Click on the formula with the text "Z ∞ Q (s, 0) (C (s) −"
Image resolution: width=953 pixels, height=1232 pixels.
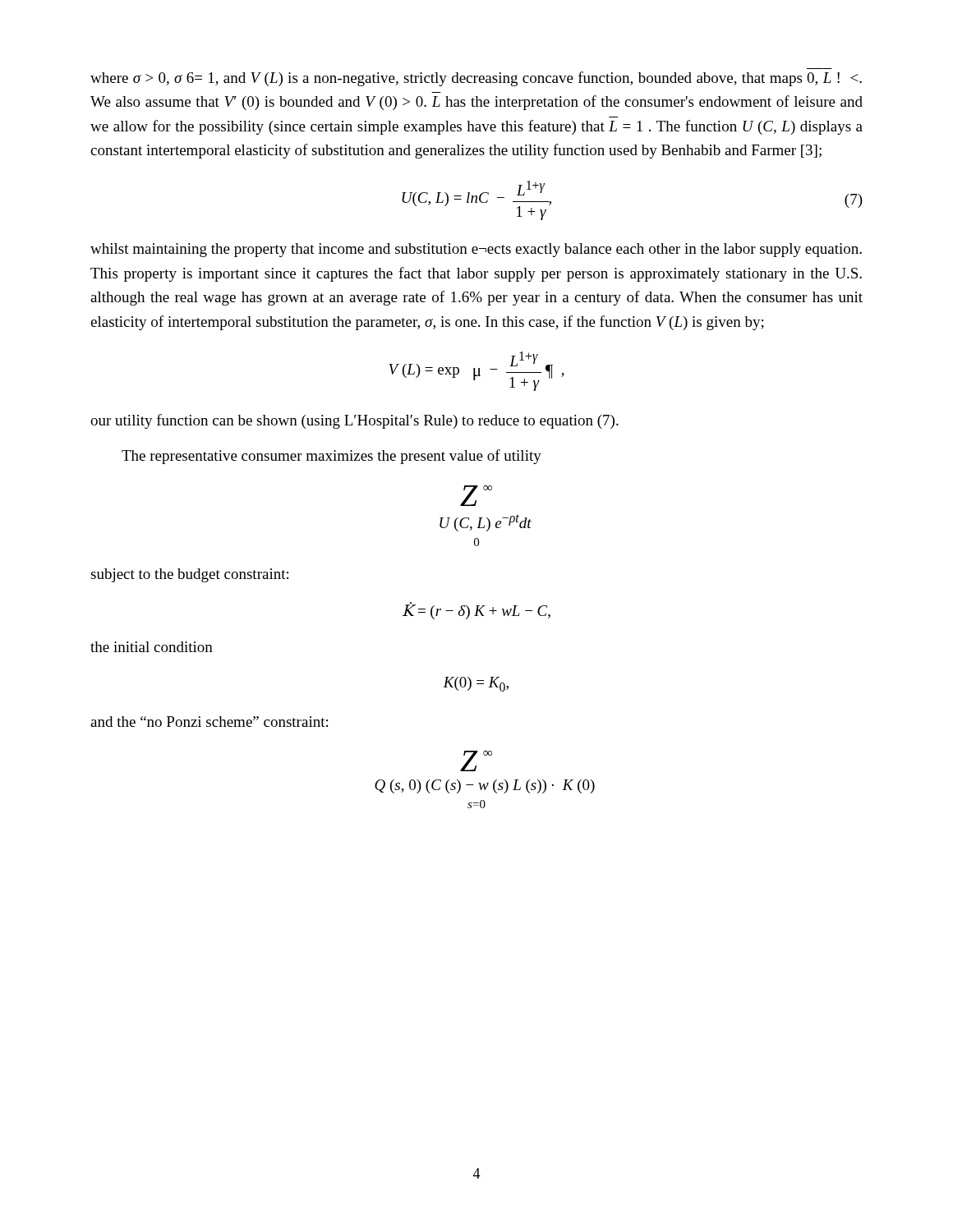(485, 778)
